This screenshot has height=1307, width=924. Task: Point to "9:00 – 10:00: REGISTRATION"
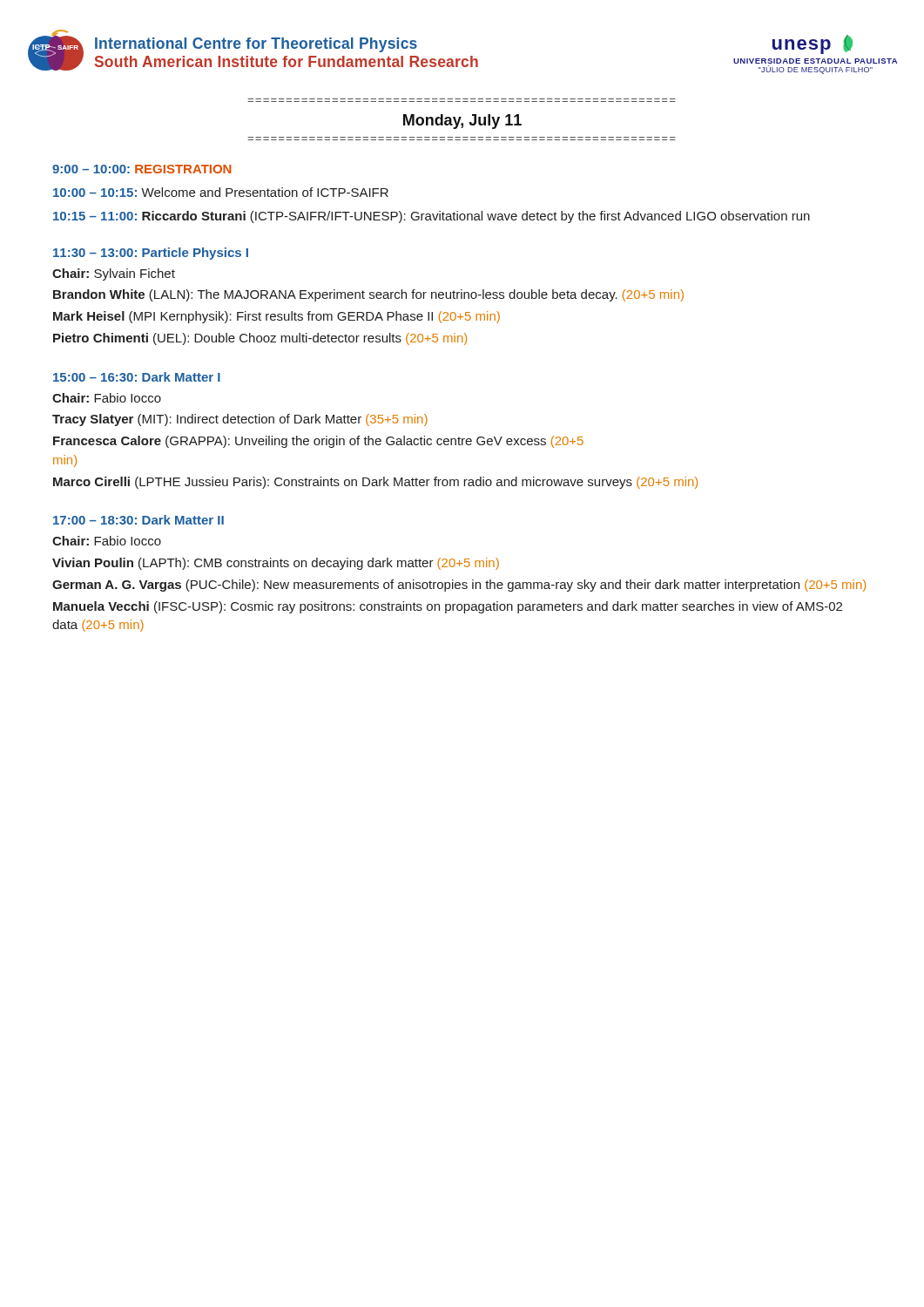142,169
